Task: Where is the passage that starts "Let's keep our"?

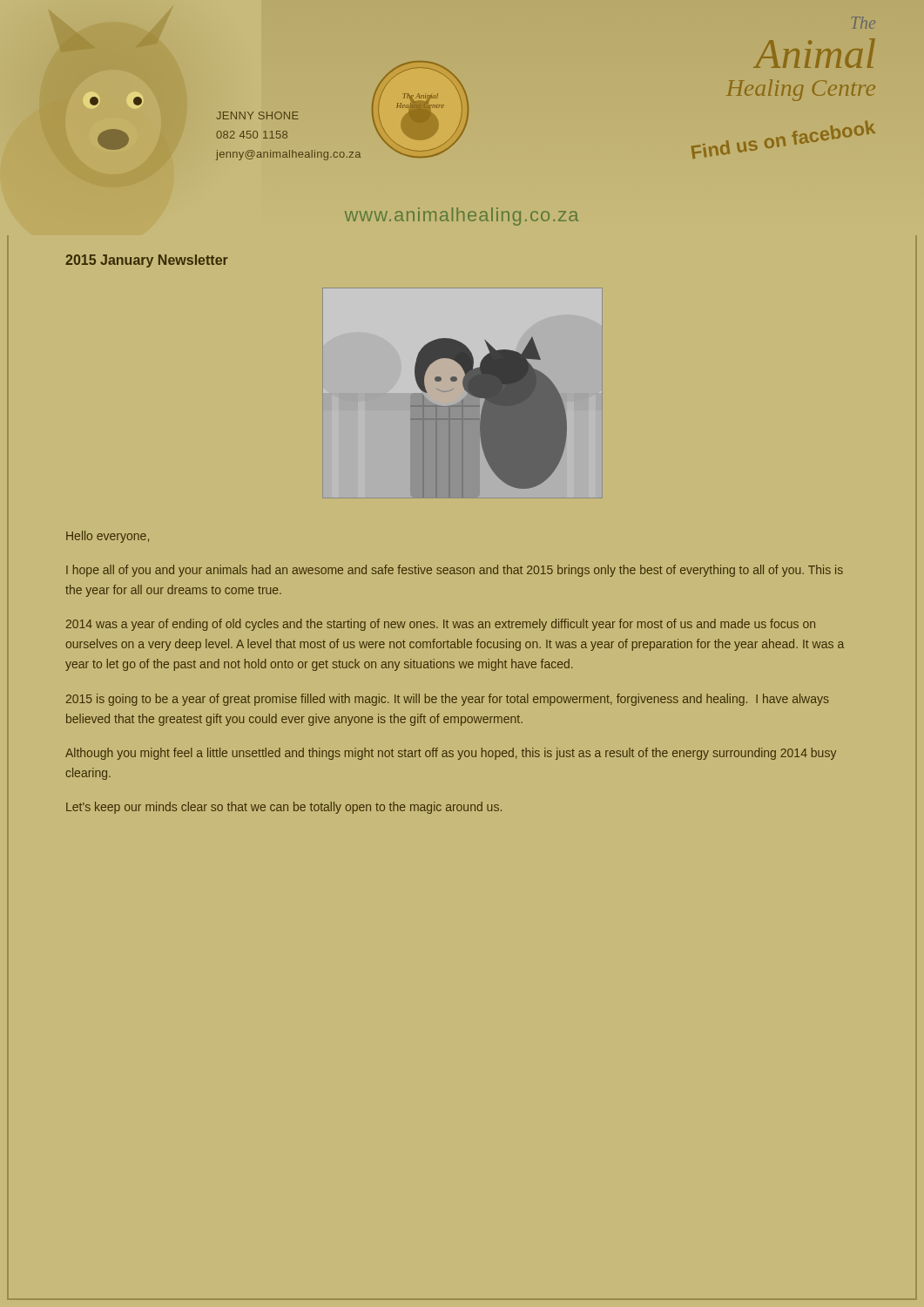Action: [x=284, y=807]
